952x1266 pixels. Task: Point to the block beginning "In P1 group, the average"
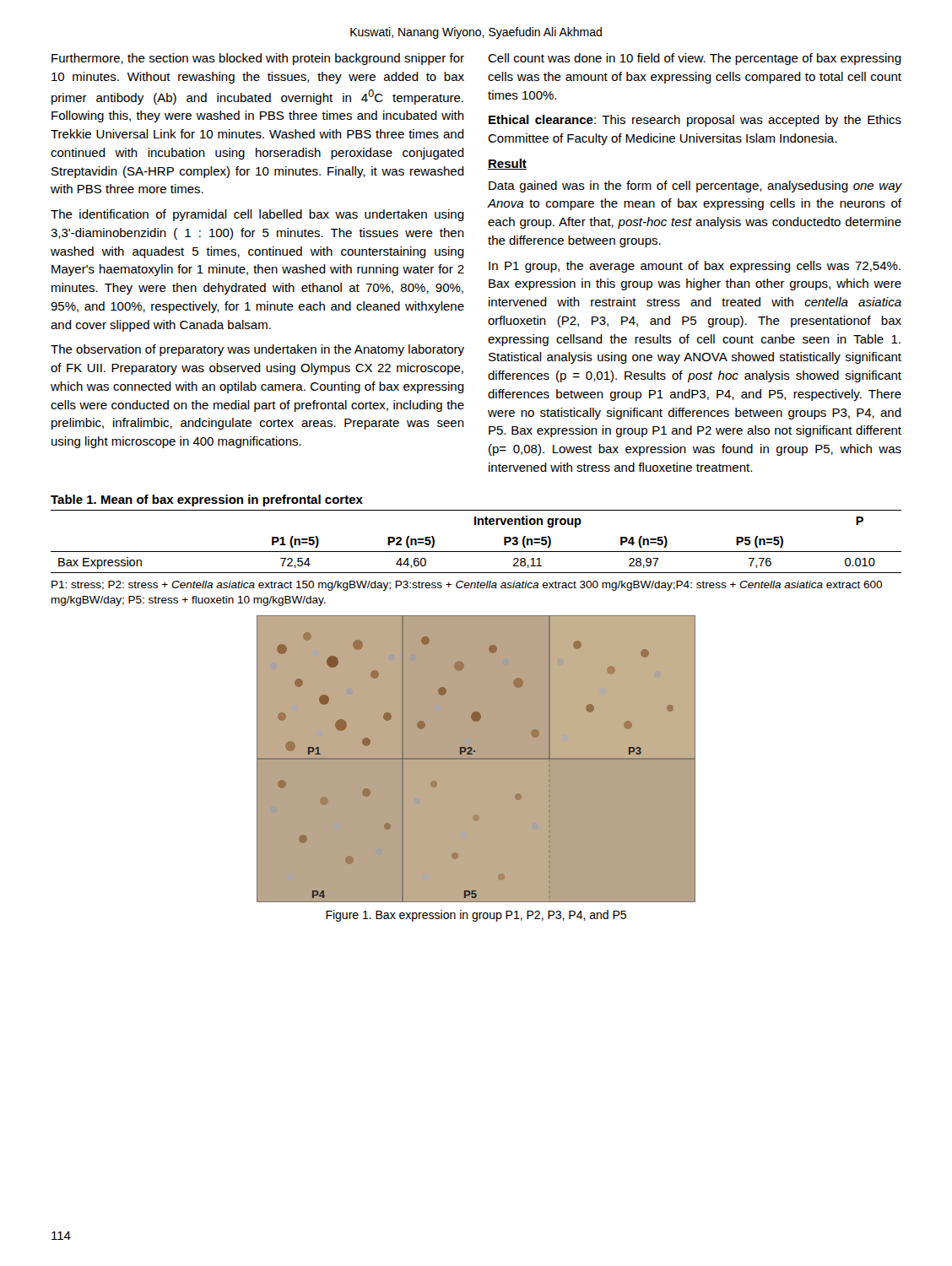tap(695, 366)
